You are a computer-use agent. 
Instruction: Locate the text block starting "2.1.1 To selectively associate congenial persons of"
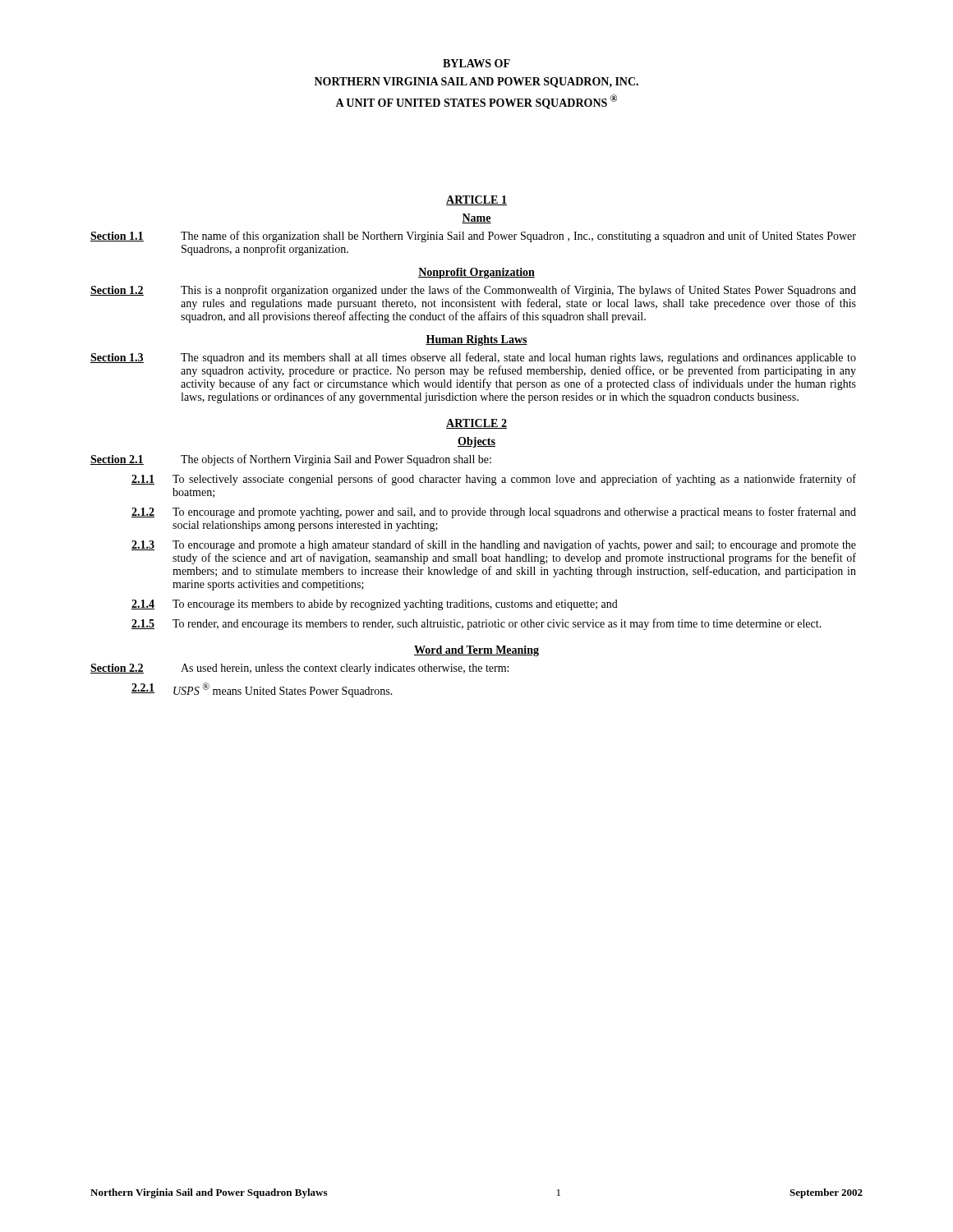[x=494, y=486]
